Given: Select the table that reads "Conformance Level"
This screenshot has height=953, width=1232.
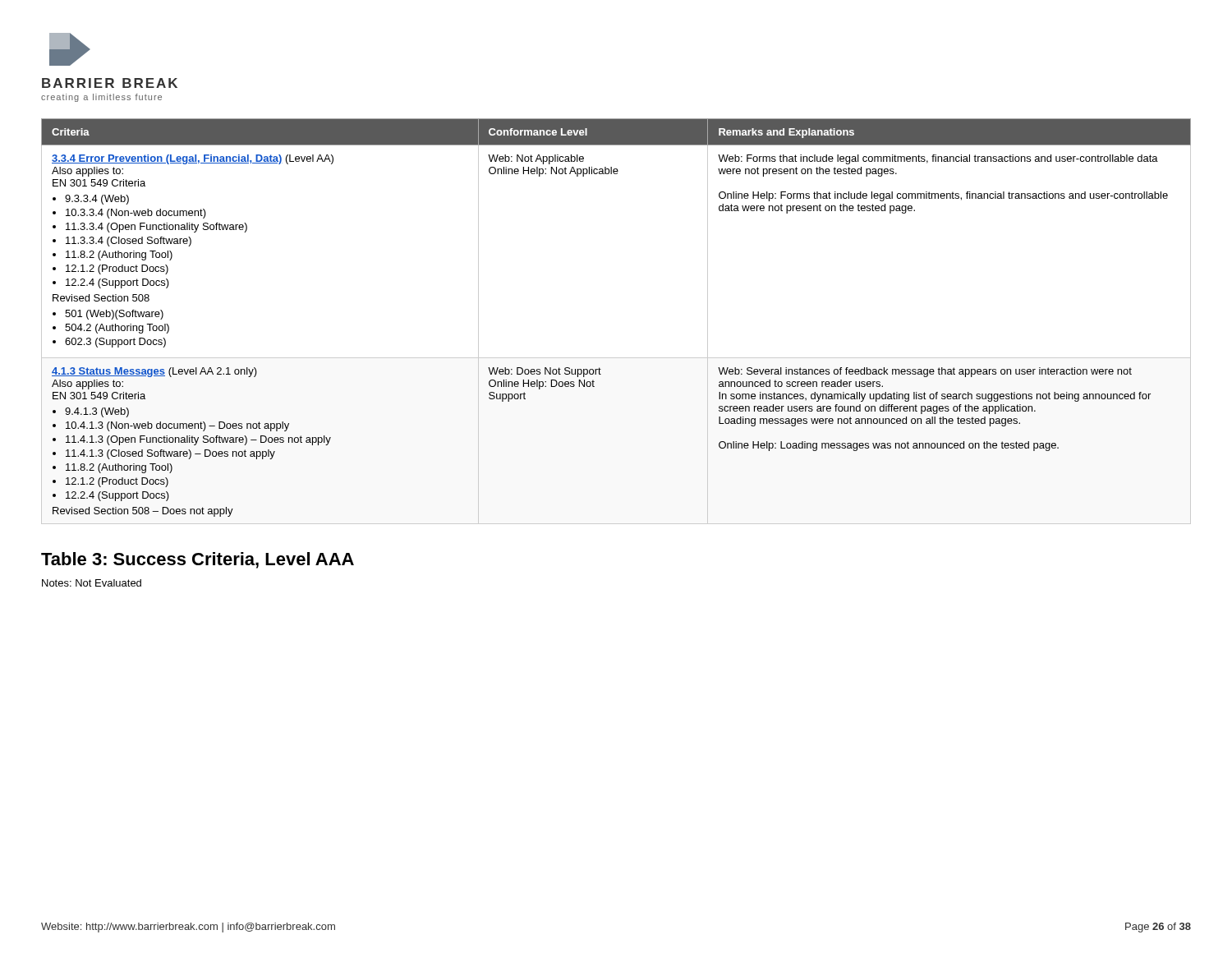Looking at the screenshot, I should click(x=616, y=321).
